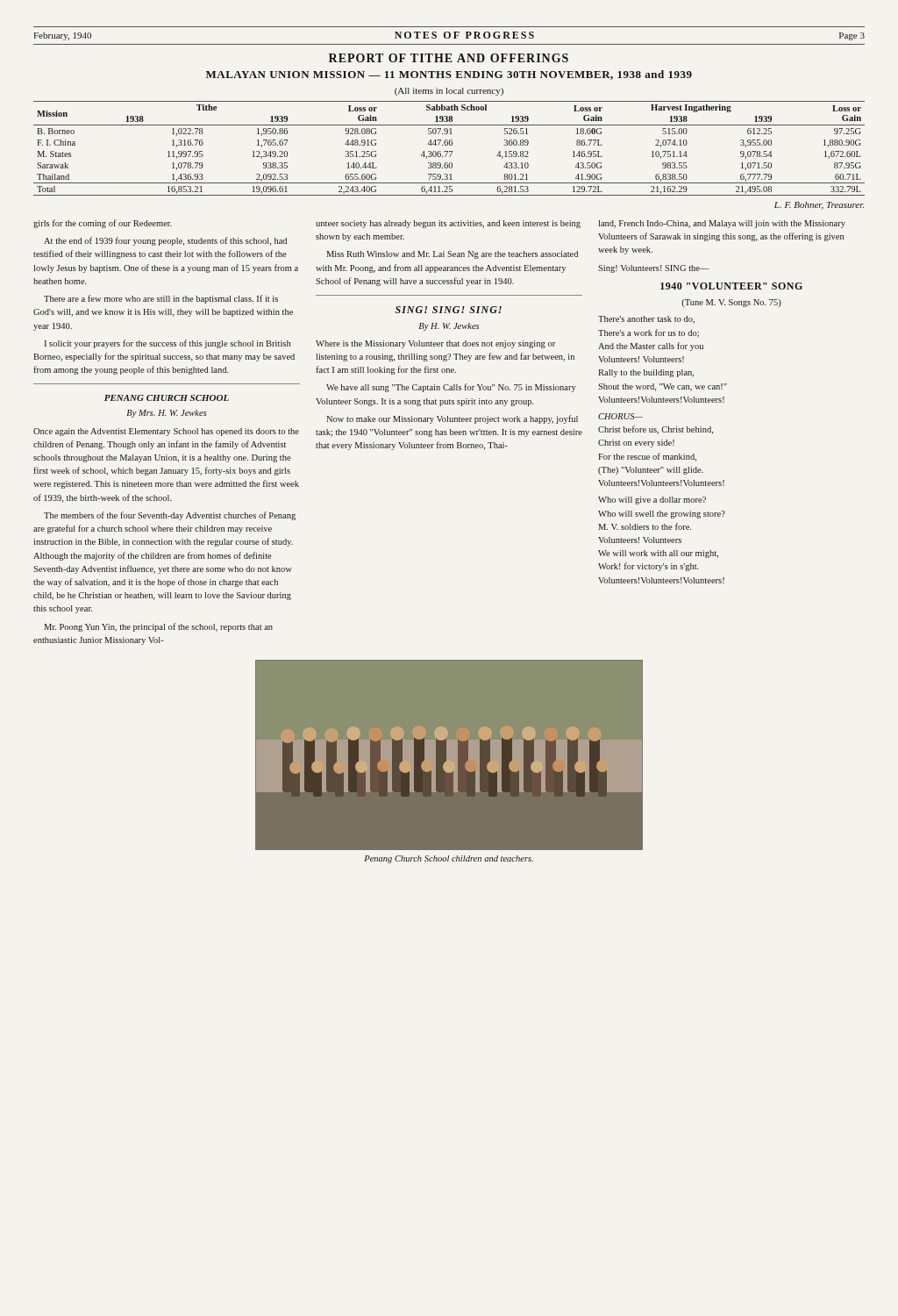Find "PENANG CHURCH SCHOOL" on this page
The width and height of the screenshot is (898, 1316).
point(167,398)
